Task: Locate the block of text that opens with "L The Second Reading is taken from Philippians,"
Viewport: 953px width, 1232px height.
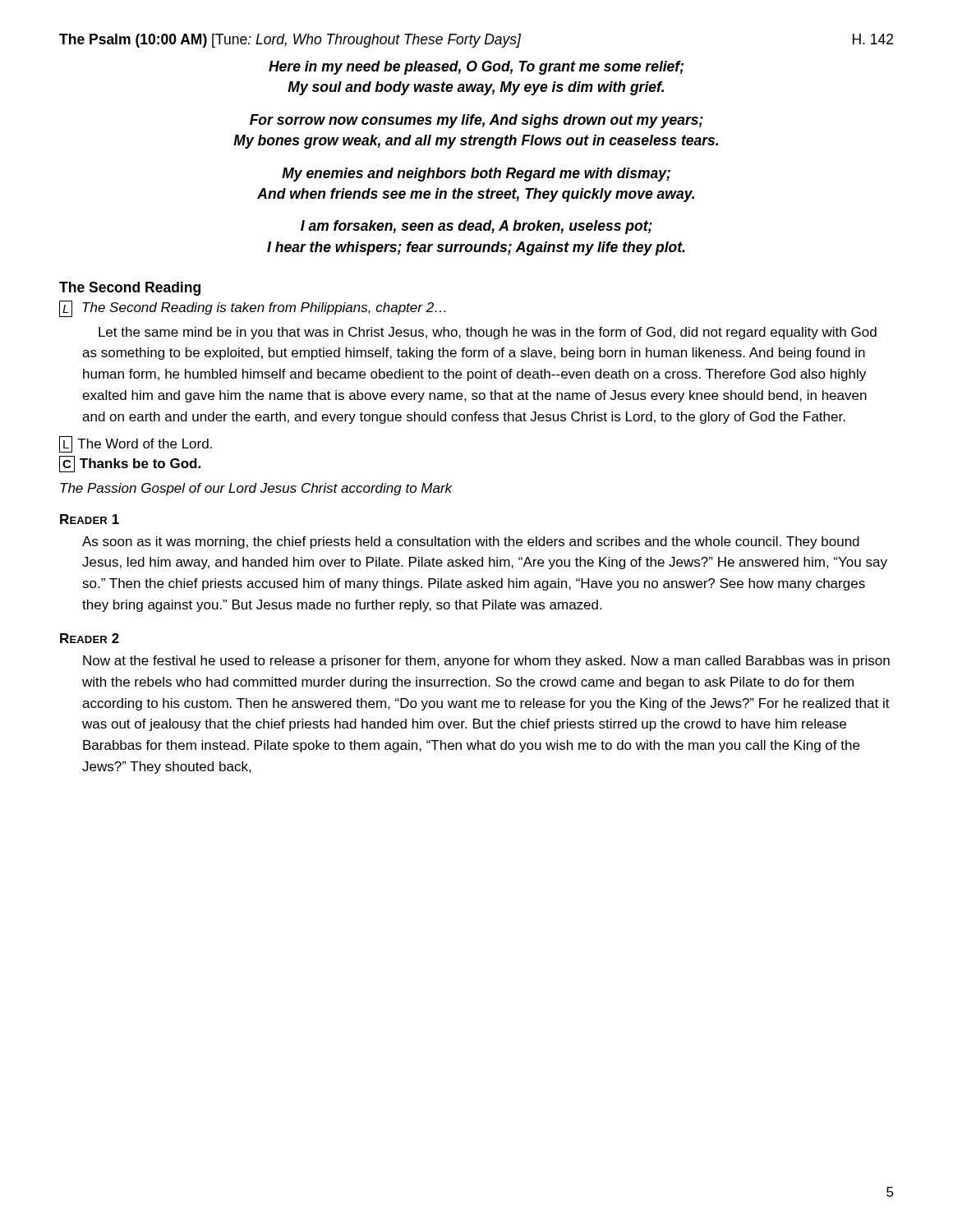Action: tap(253, 308)
